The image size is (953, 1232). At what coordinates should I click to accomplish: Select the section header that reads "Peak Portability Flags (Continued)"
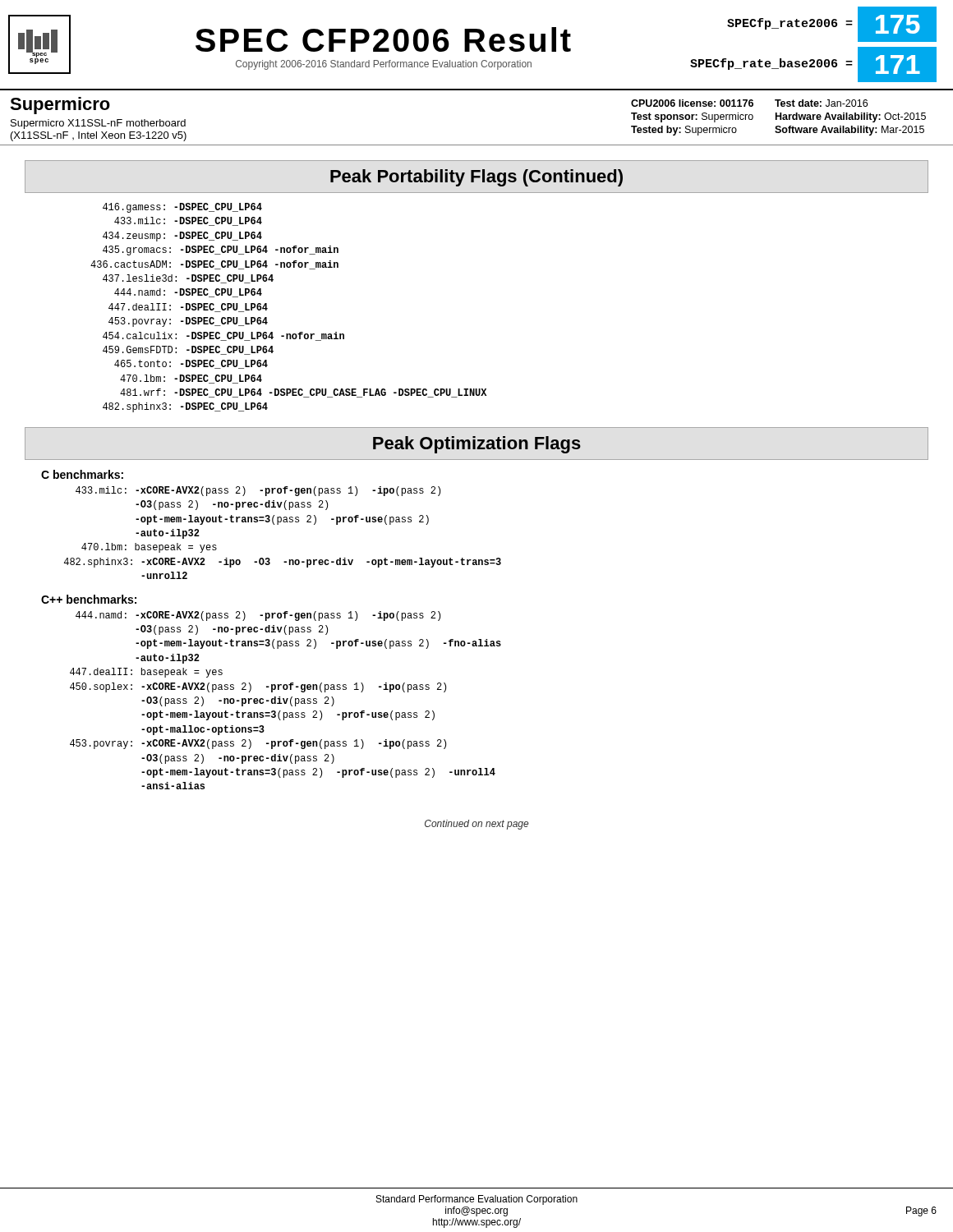(x=476, y=176)
